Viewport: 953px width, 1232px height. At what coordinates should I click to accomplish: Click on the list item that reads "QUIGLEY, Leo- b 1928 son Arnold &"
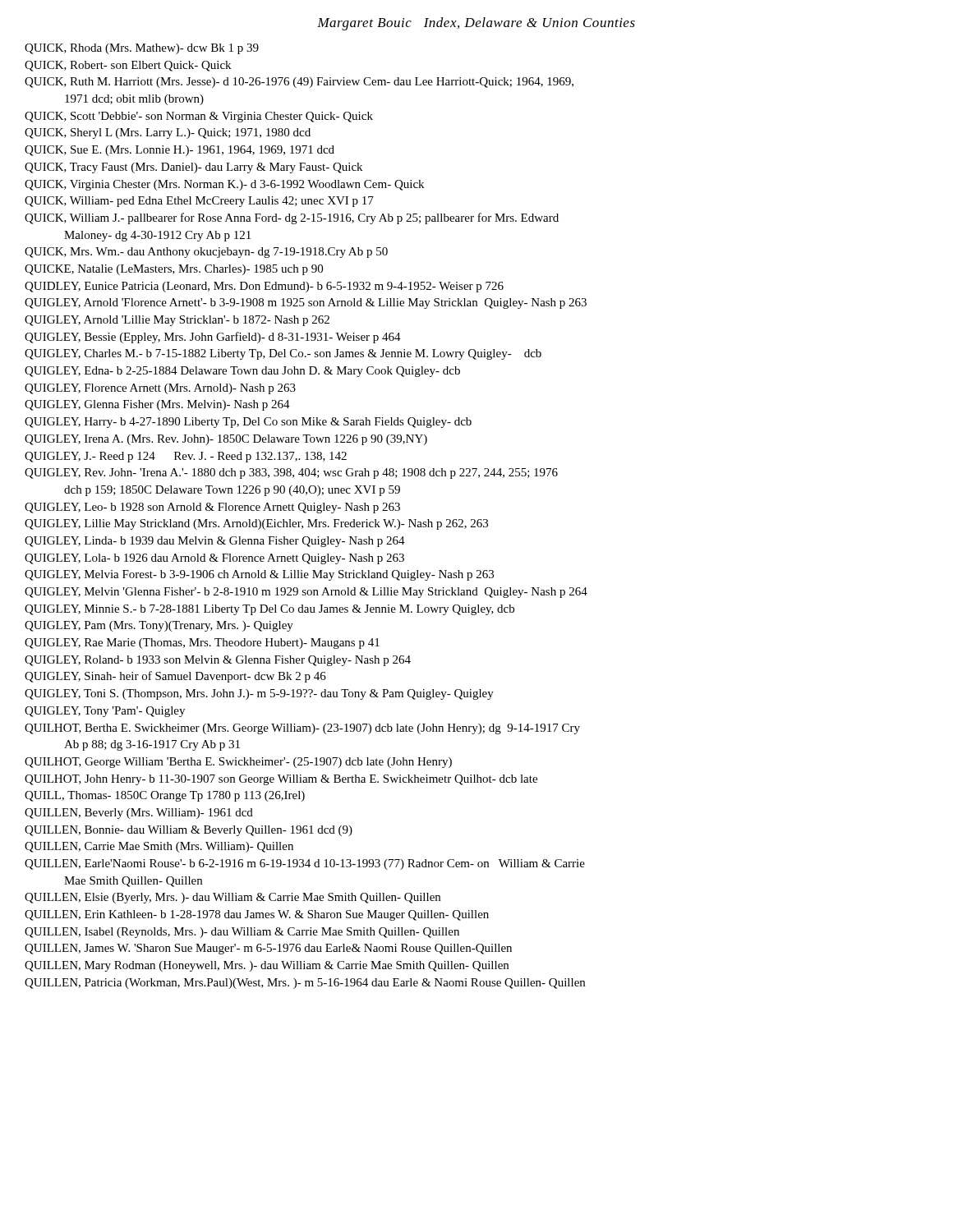213,506
